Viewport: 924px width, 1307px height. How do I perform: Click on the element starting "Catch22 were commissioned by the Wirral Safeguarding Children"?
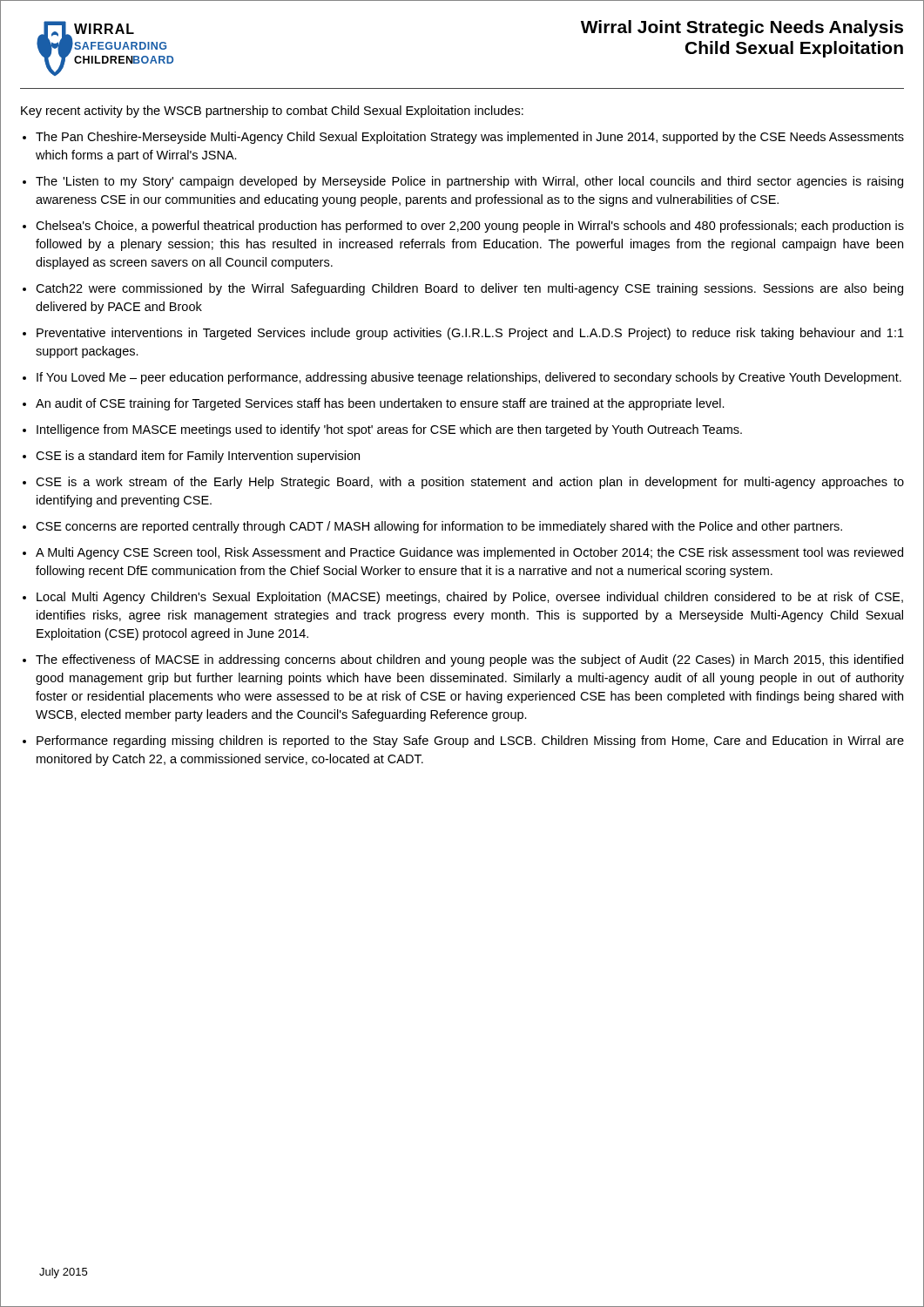(x=470, y=297)
